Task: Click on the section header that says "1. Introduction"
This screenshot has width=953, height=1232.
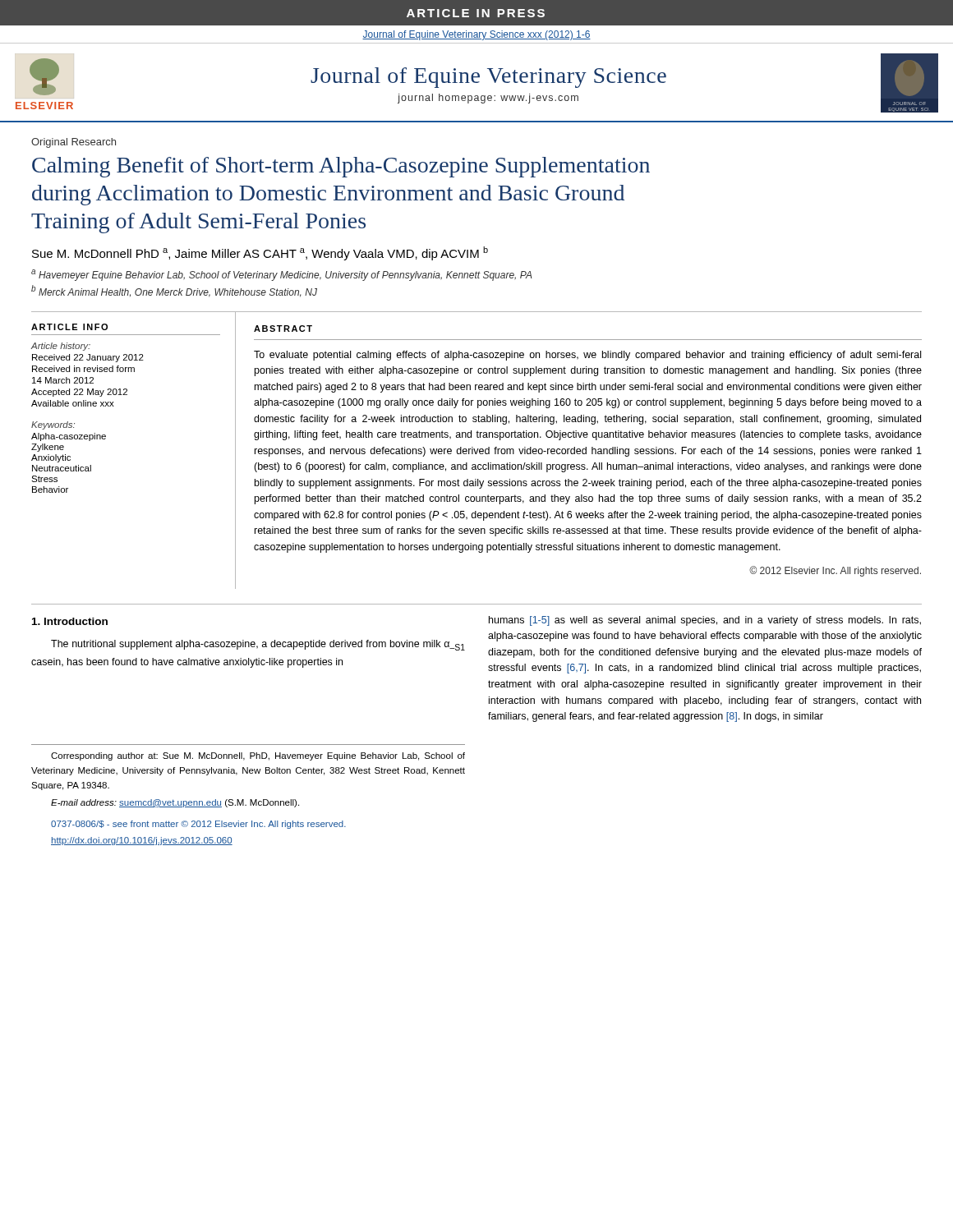Action: pyautogui.click(x=70, y=621)
